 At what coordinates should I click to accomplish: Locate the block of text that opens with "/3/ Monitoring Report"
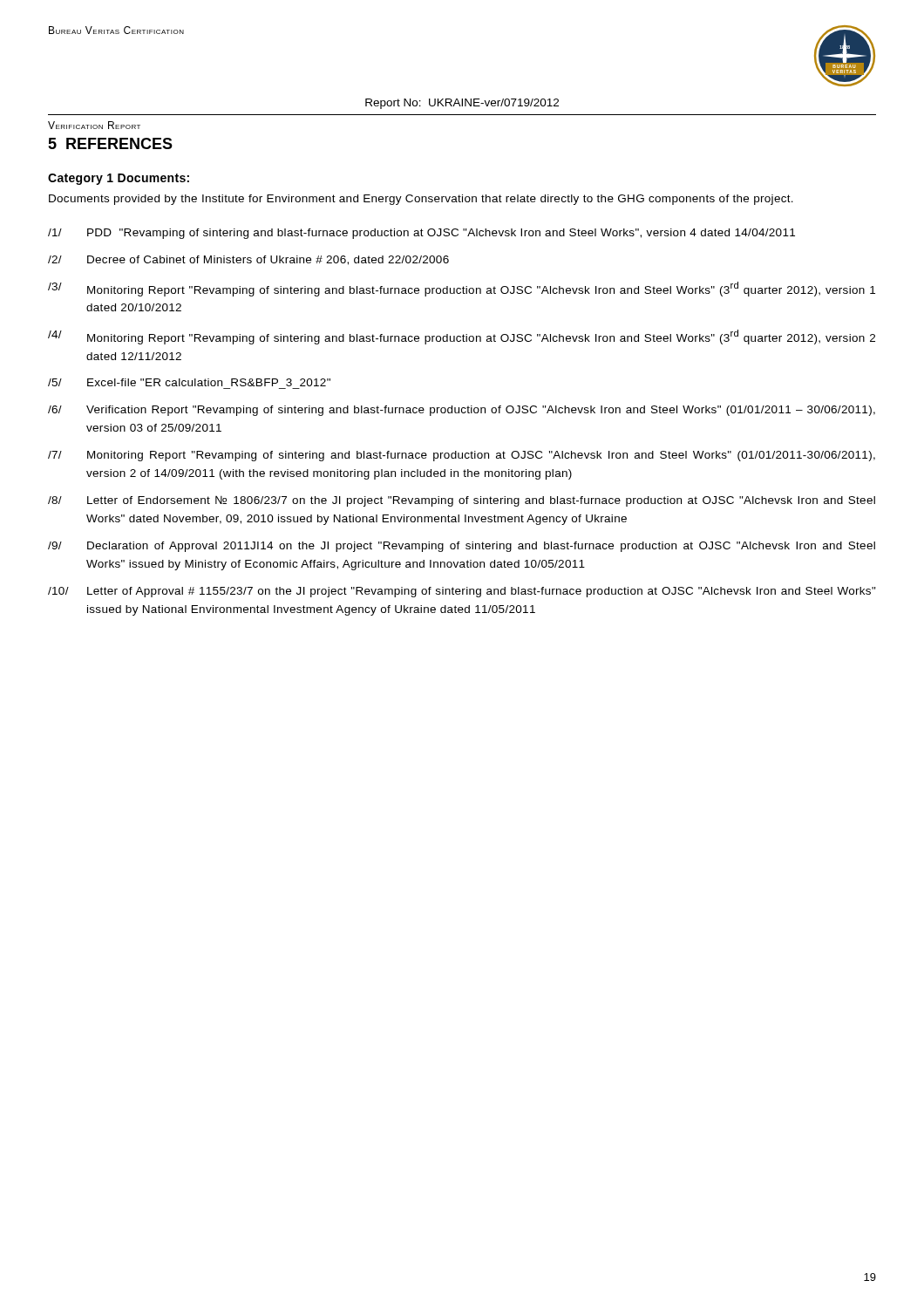tap(462, 298)
